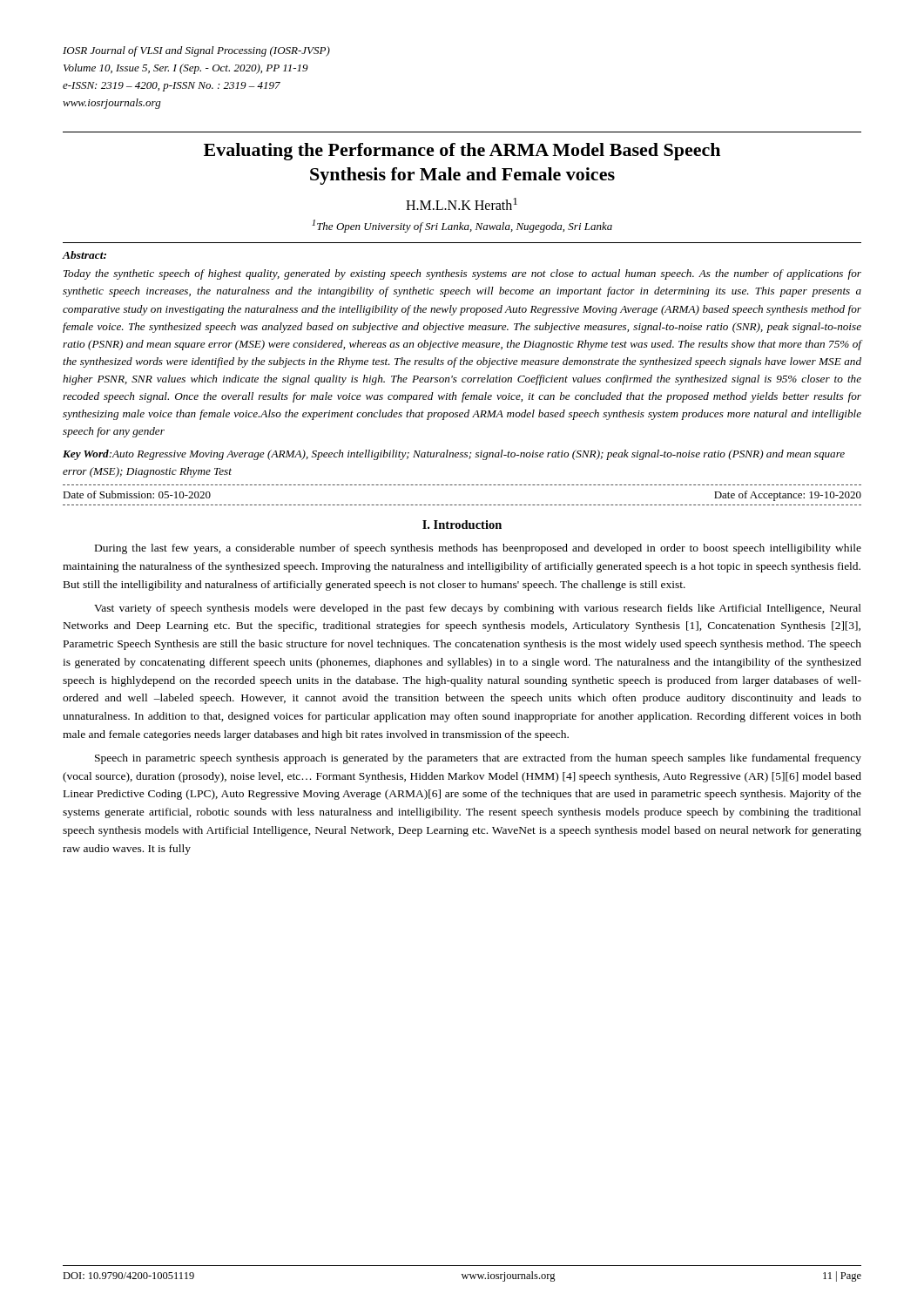Image resolution: width=924 pixels, height=1307 pixels.
Task: Click the title that begins "Evaluating the Performance of the"
Action: (x=462, y=186)
